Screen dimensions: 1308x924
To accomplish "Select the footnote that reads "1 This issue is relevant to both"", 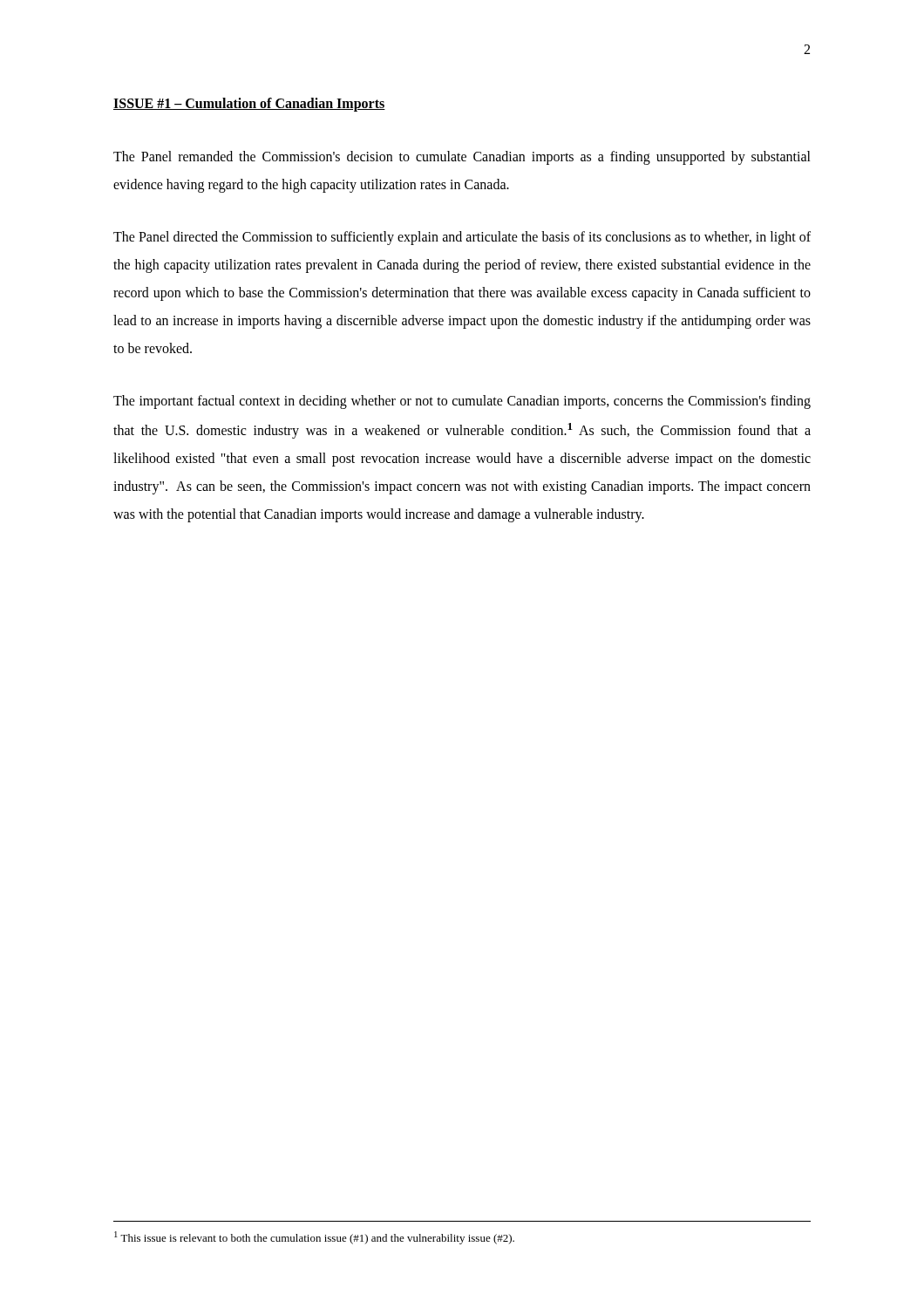I will (x=314, y=1237).
